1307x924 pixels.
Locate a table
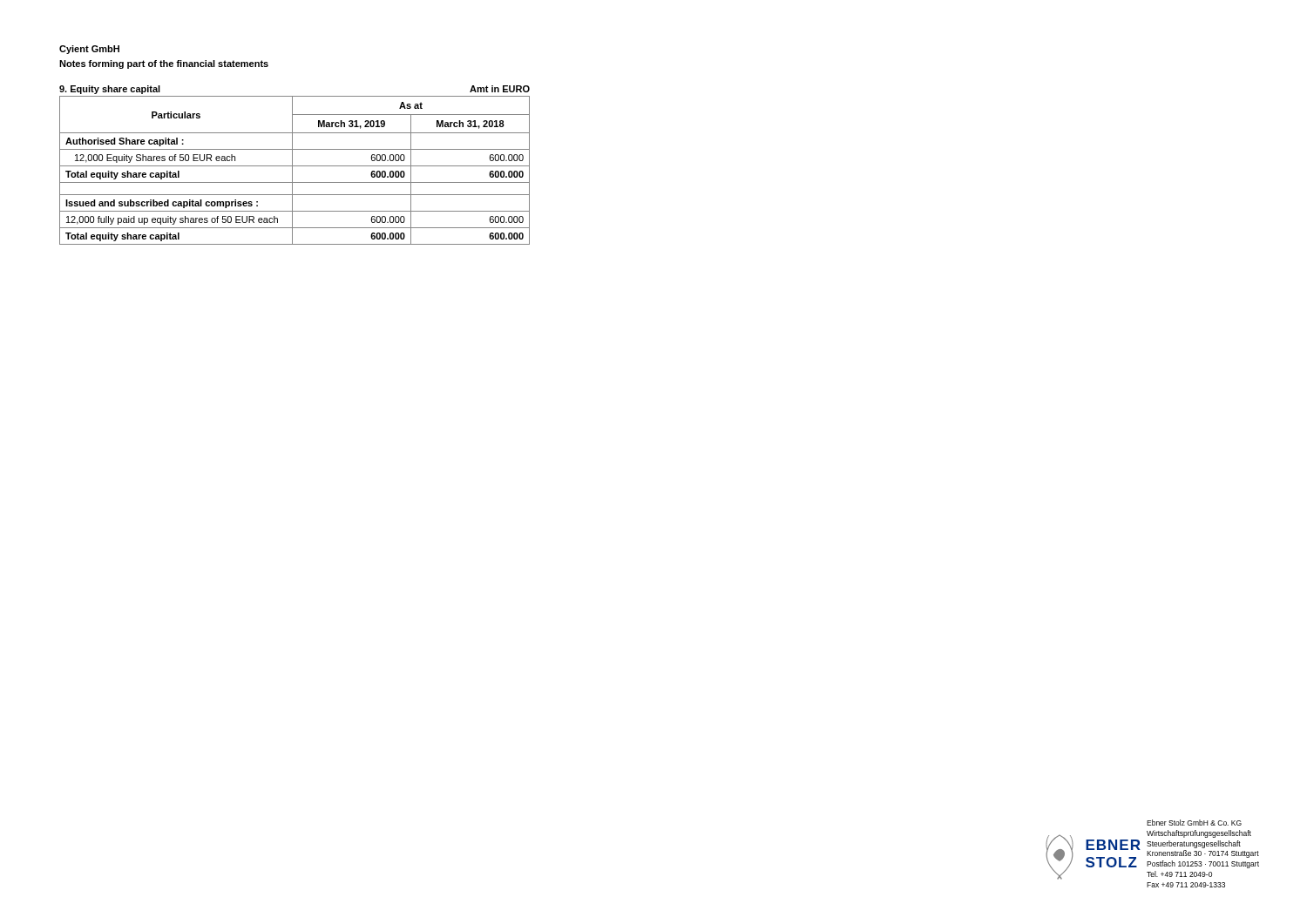(x=294, y=164)
